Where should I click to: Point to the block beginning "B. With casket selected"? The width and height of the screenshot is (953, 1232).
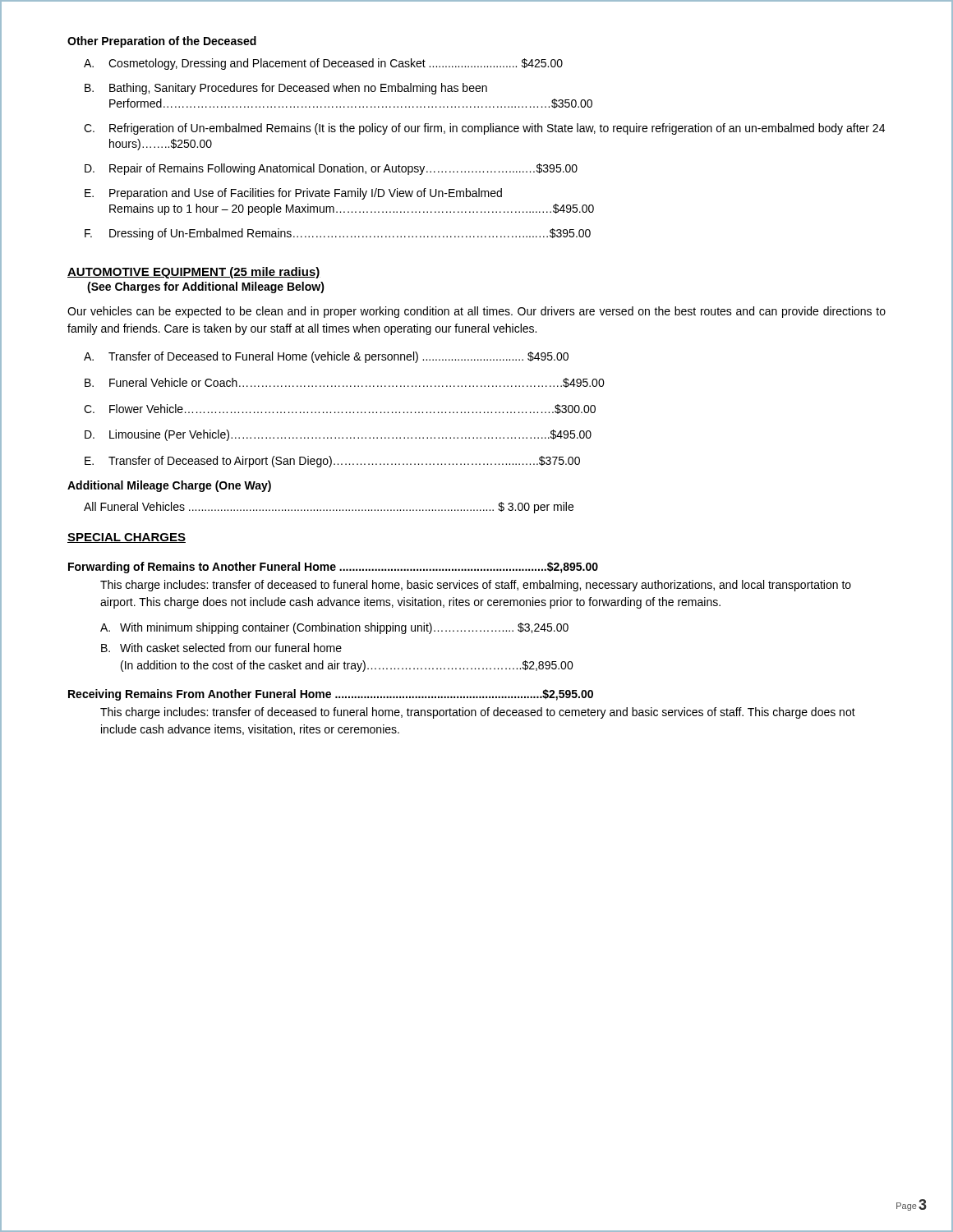tap(337, 657)
